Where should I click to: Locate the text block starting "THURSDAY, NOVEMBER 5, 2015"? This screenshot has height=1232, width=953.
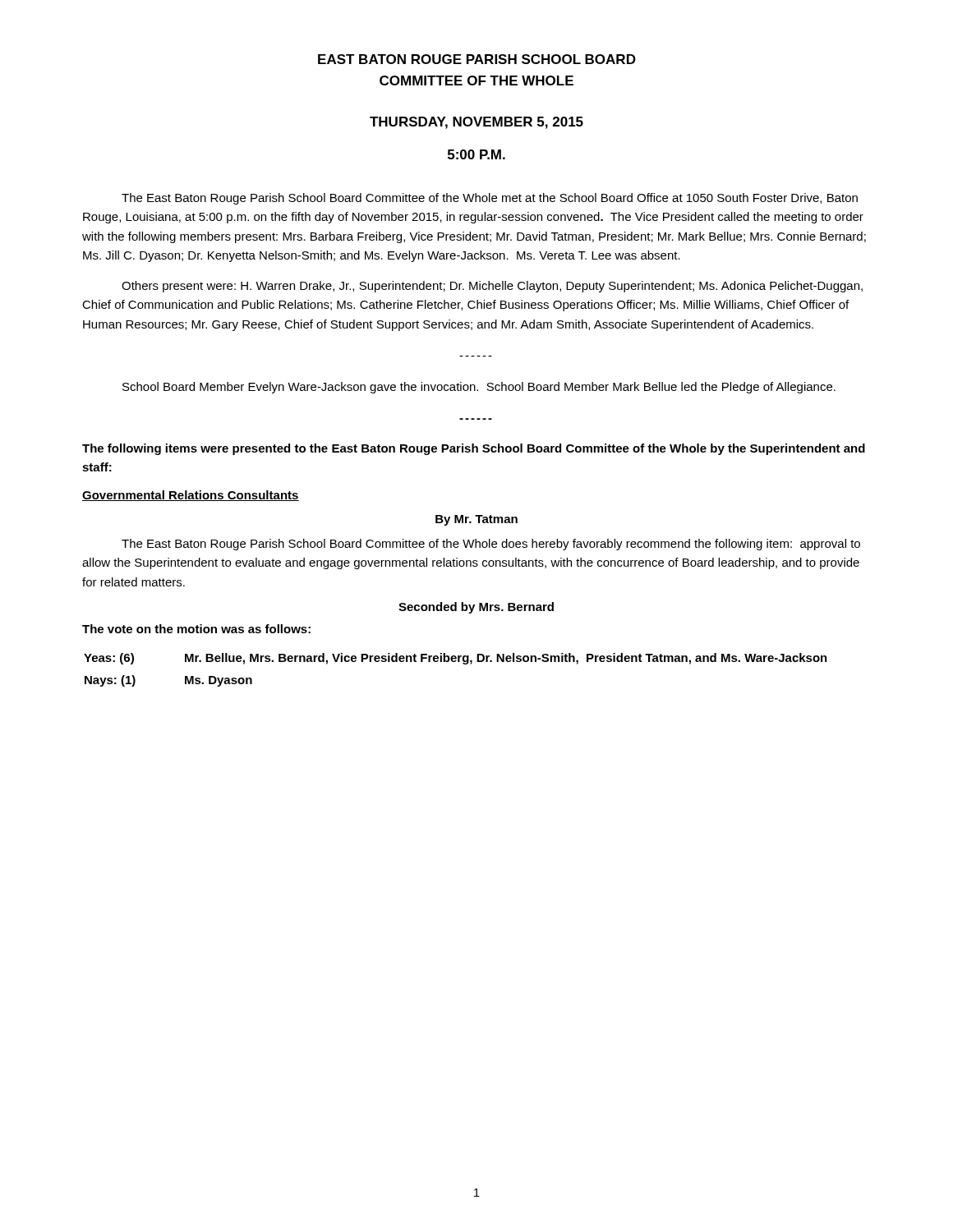pos(476,122)
